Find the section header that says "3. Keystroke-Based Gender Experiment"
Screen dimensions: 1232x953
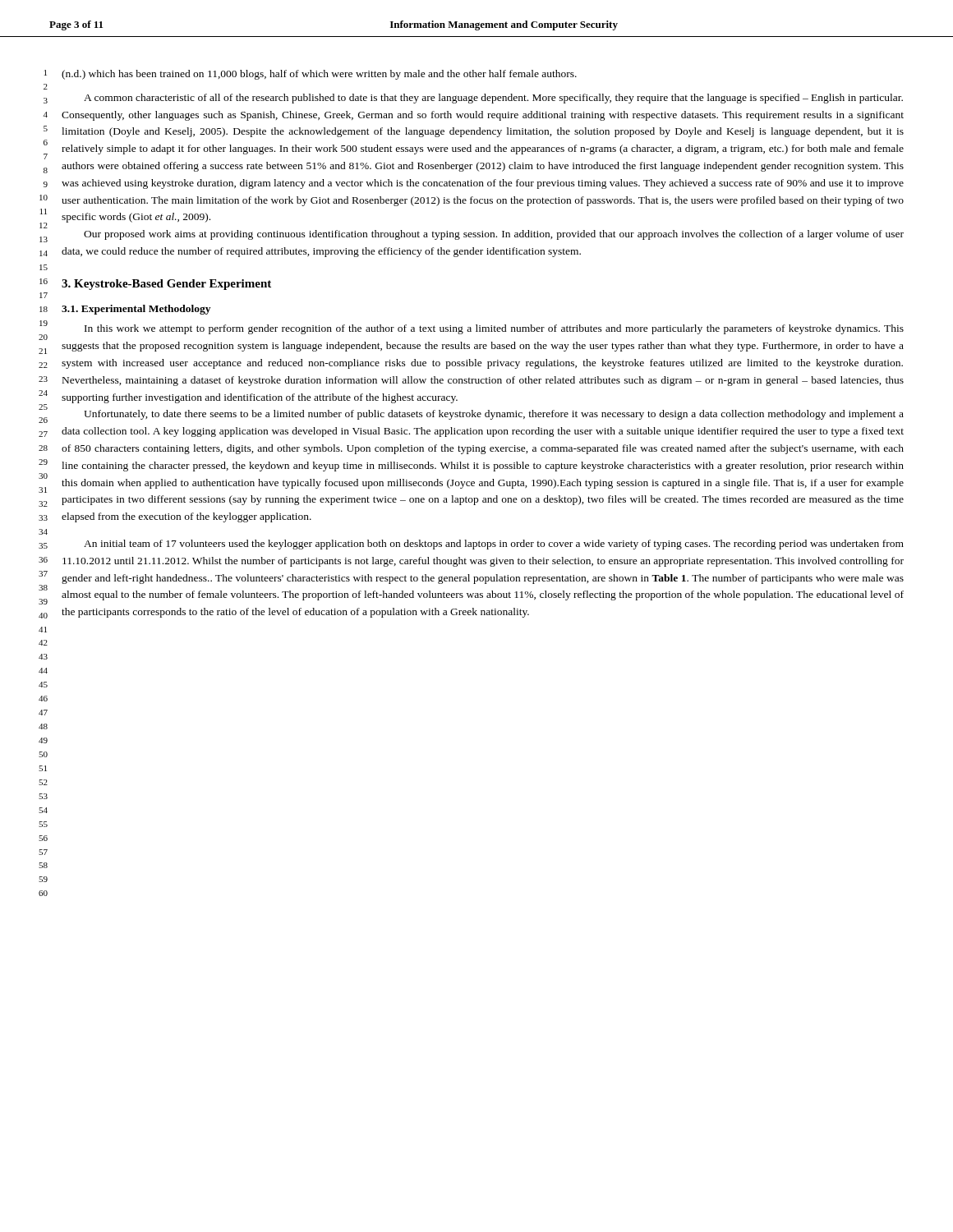(166, 283)
